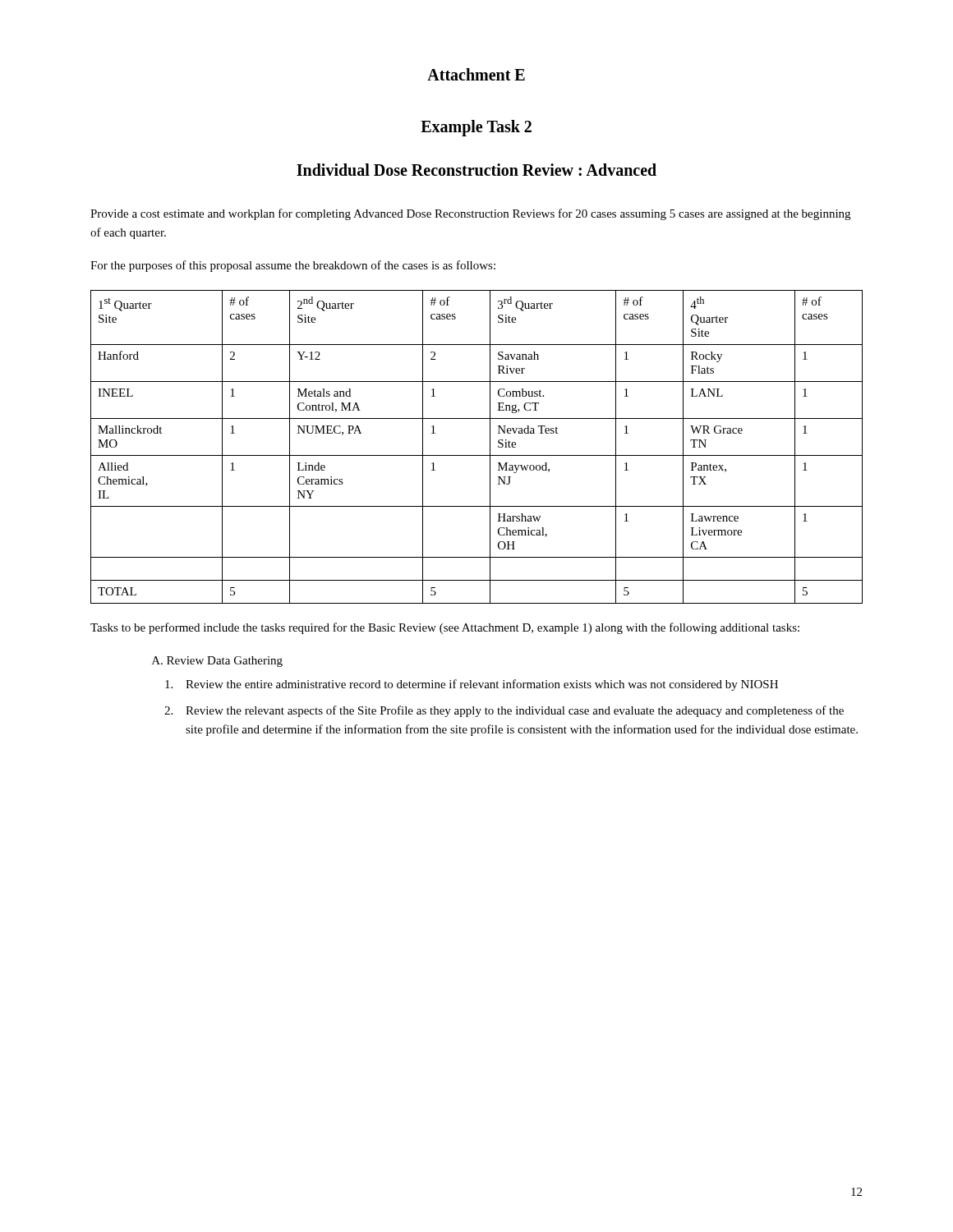Image resolution: width=953 pixels, height=1232 pixels.
Task: Click on the text starting "2. Review the relevant aspects of the Site"
Action: pyautogui.click(x=513, y=720)
